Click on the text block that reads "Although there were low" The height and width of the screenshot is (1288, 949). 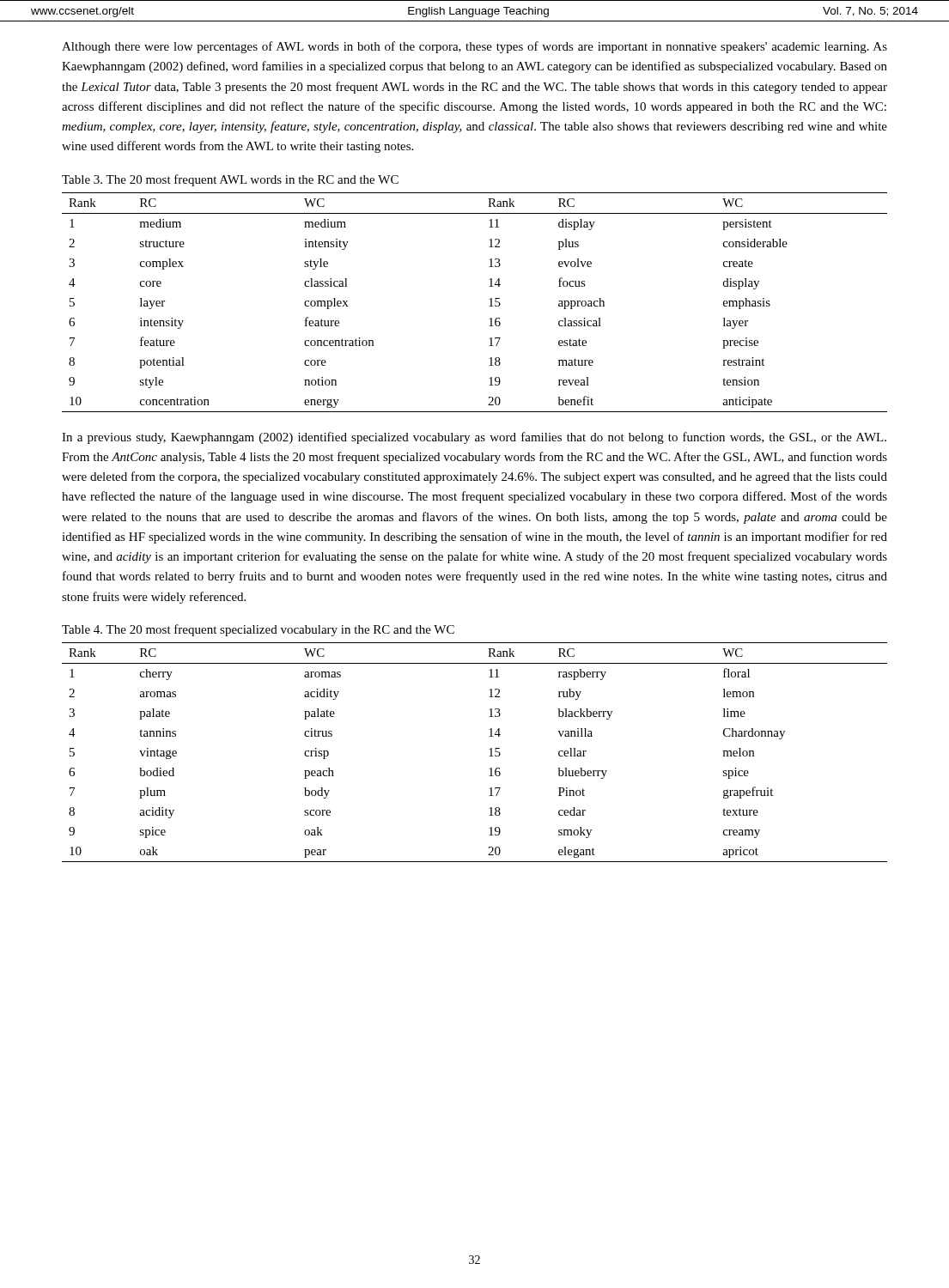474,97
